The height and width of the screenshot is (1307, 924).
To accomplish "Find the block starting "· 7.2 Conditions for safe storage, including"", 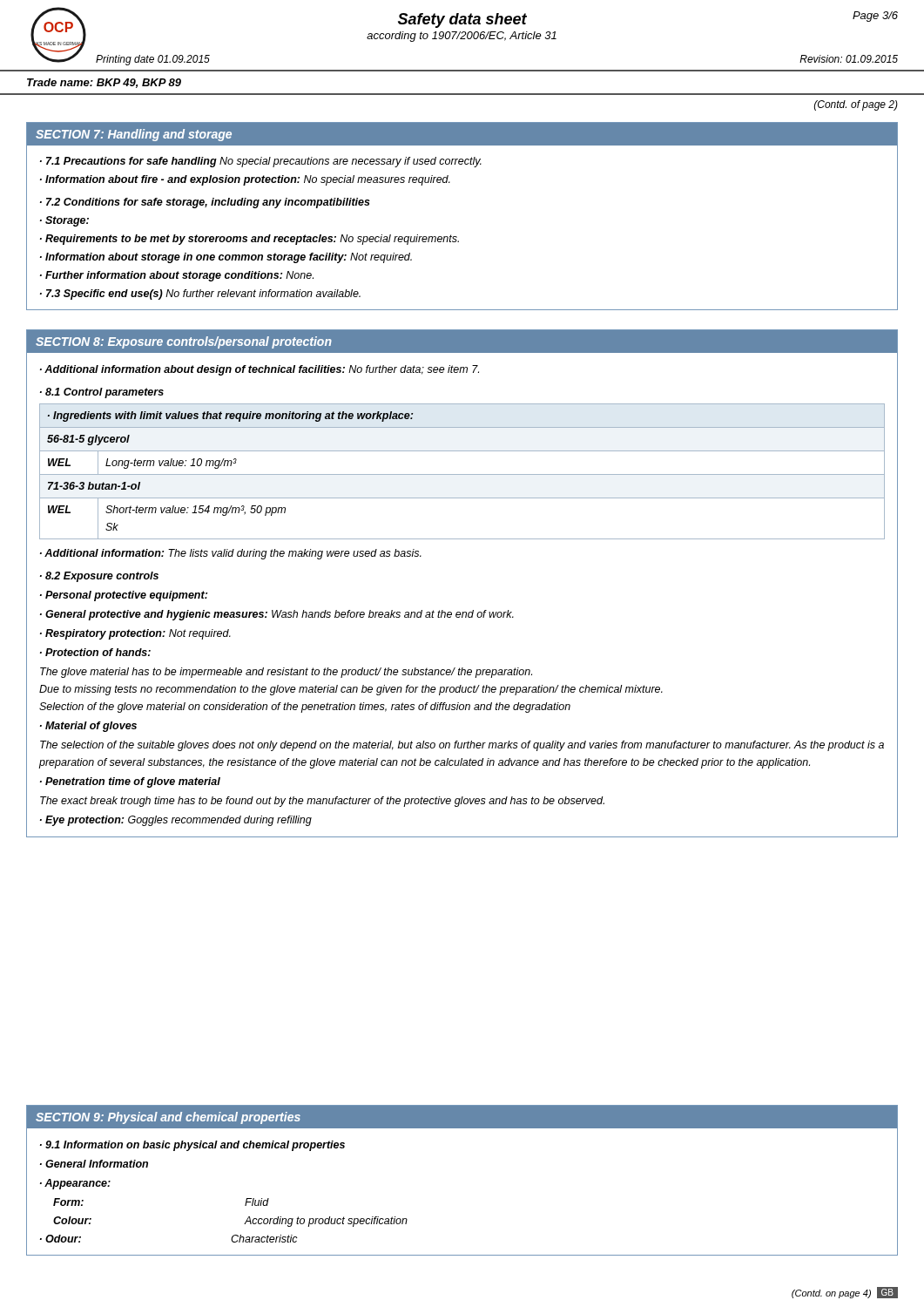I will pos(205,202).
